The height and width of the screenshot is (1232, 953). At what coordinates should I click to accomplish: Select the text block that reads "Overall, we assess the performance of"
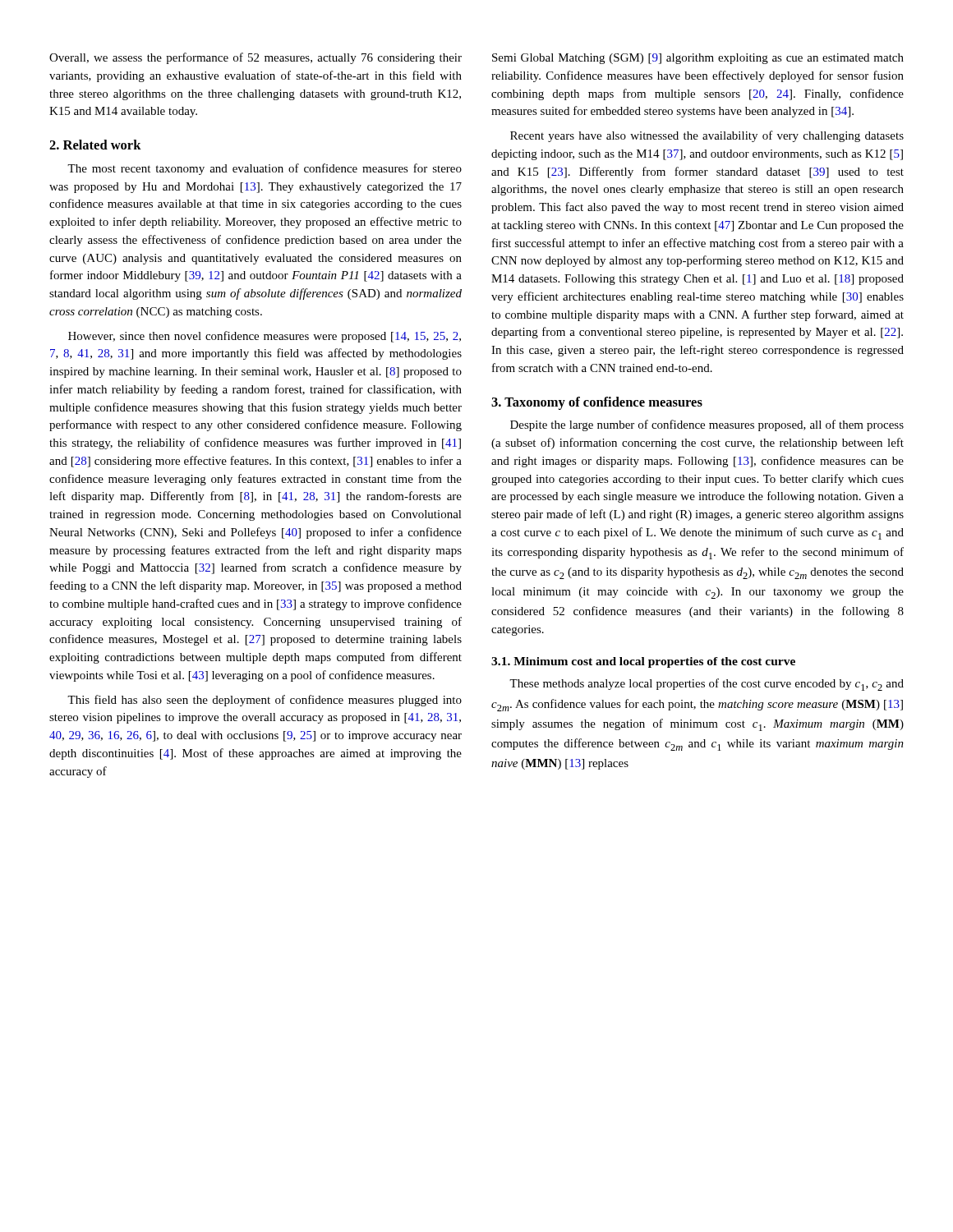coord(255,85)
